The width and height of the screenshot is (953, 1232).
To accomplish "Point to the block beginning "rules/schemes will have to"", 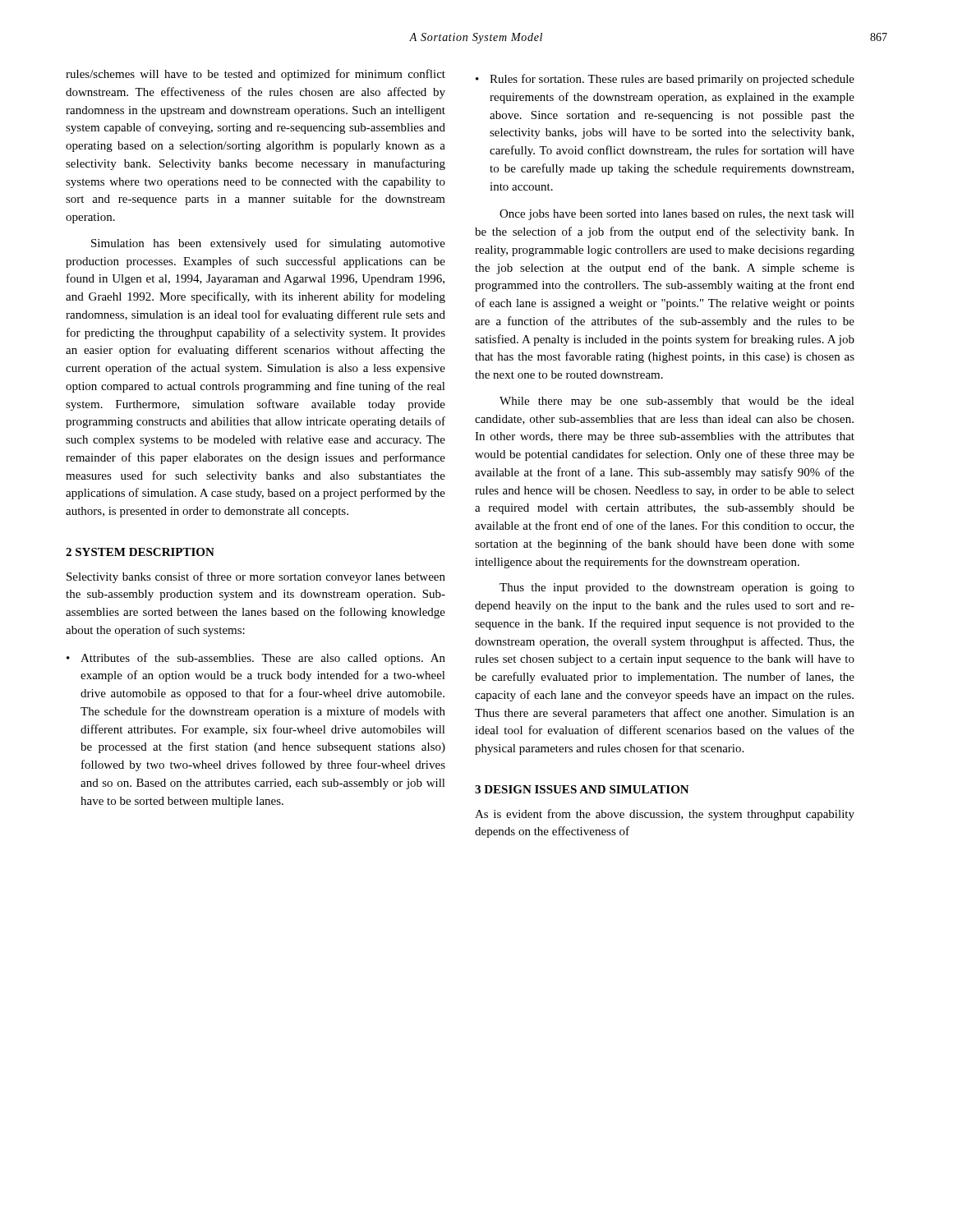I will (x=255, y=145).
